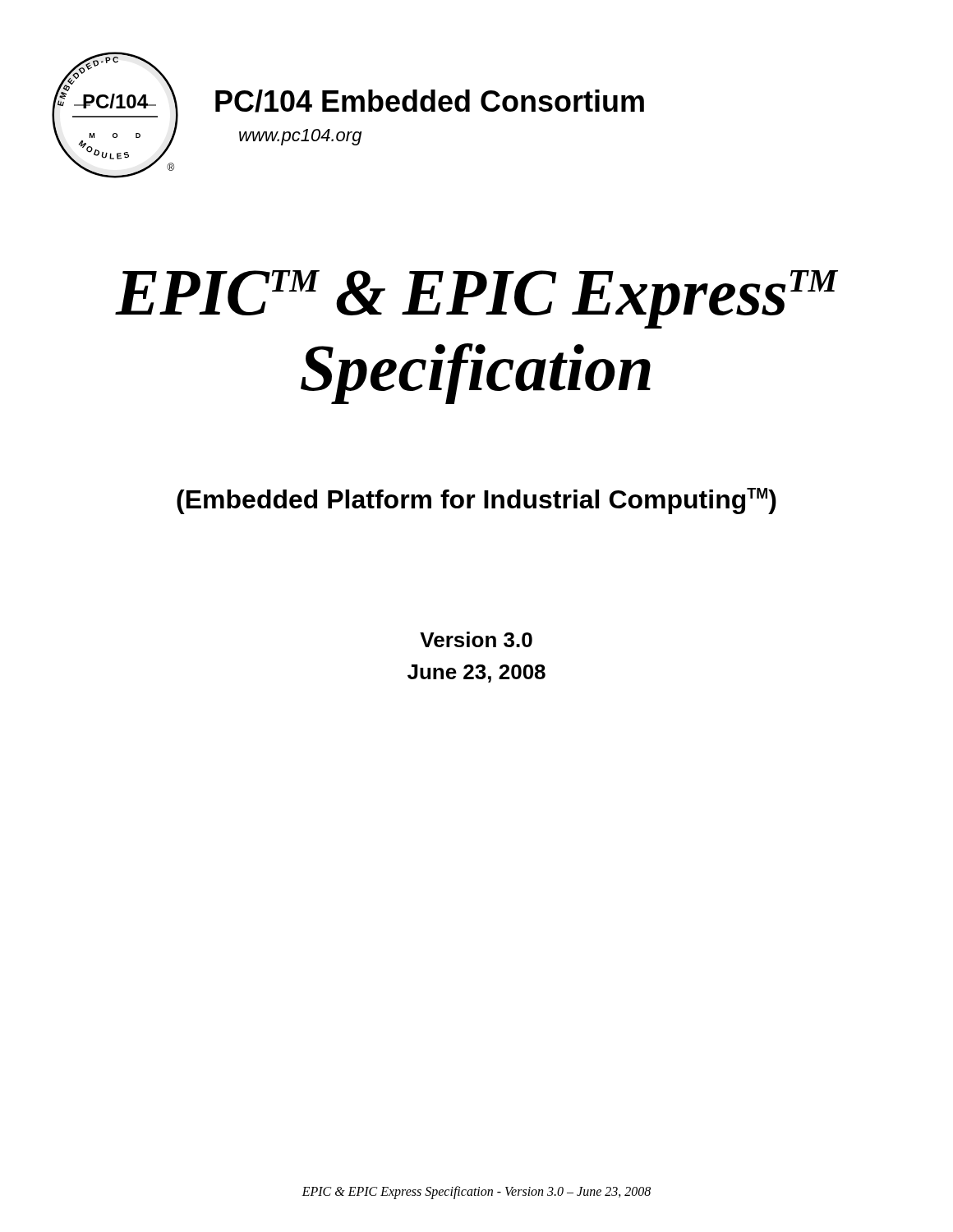Select the section header with the text "(Embedded Platform for Industrial ComputingTM)"
The image size is (953, 1232).
coord(476,500)
